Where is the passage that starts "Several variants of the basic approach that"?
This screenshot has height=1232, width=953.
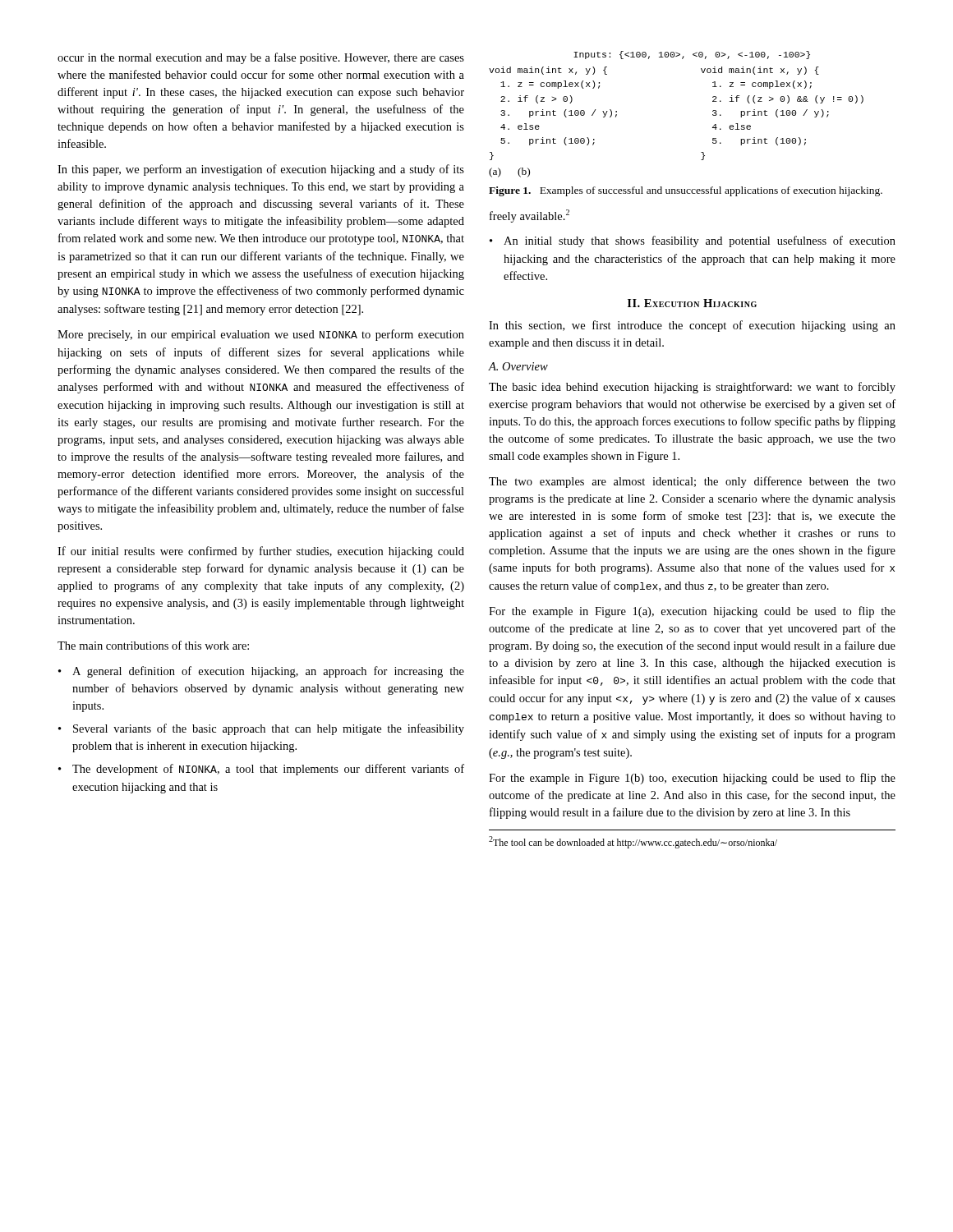(x=268, y=737)
